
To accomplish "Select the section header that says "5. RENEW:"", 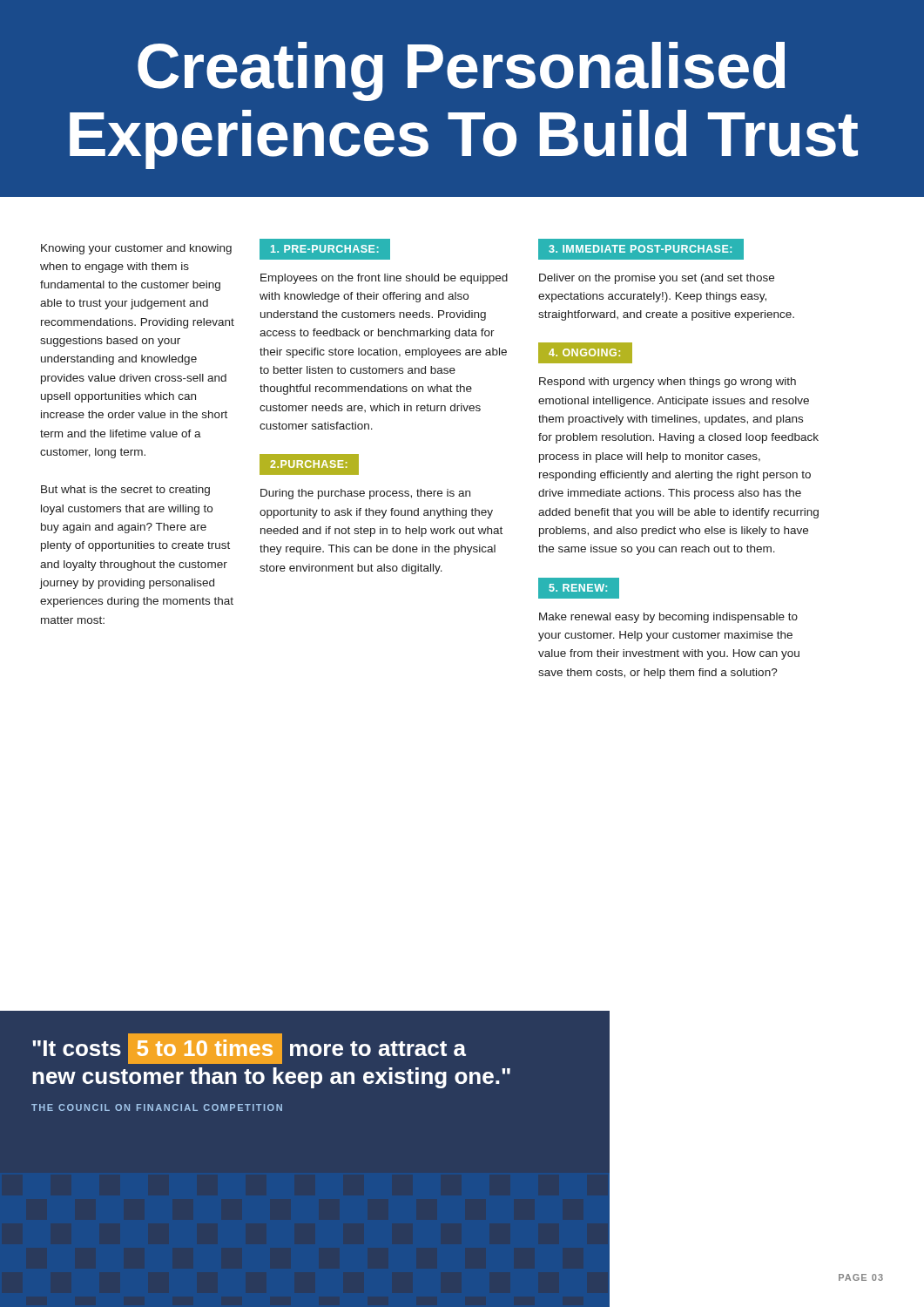I will pyautogui.click(x=579, y=588).
